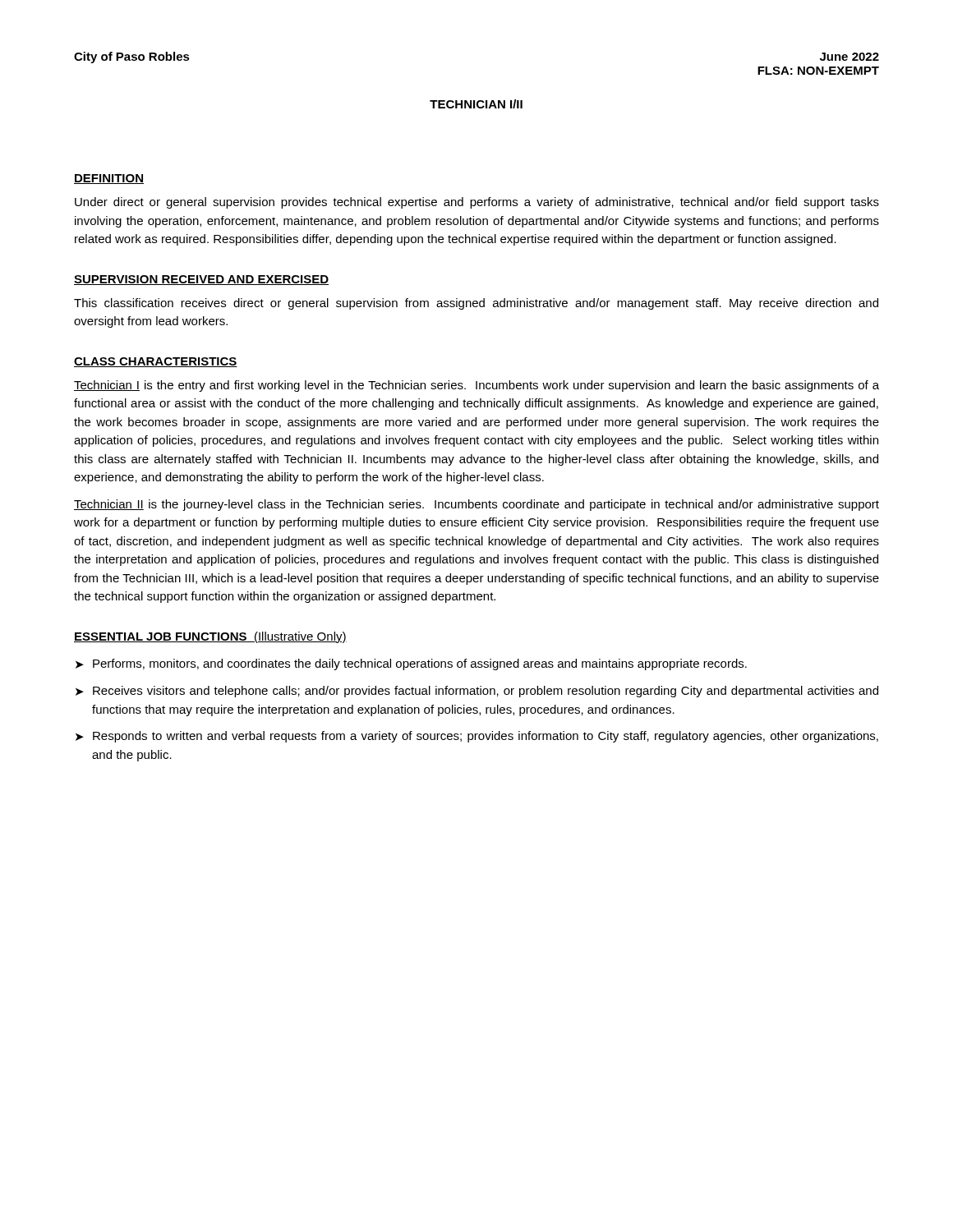Click on the text block with the text "Technician II is the journey-level"
Screen dimensions: 1232x953
tap(476, 550)
